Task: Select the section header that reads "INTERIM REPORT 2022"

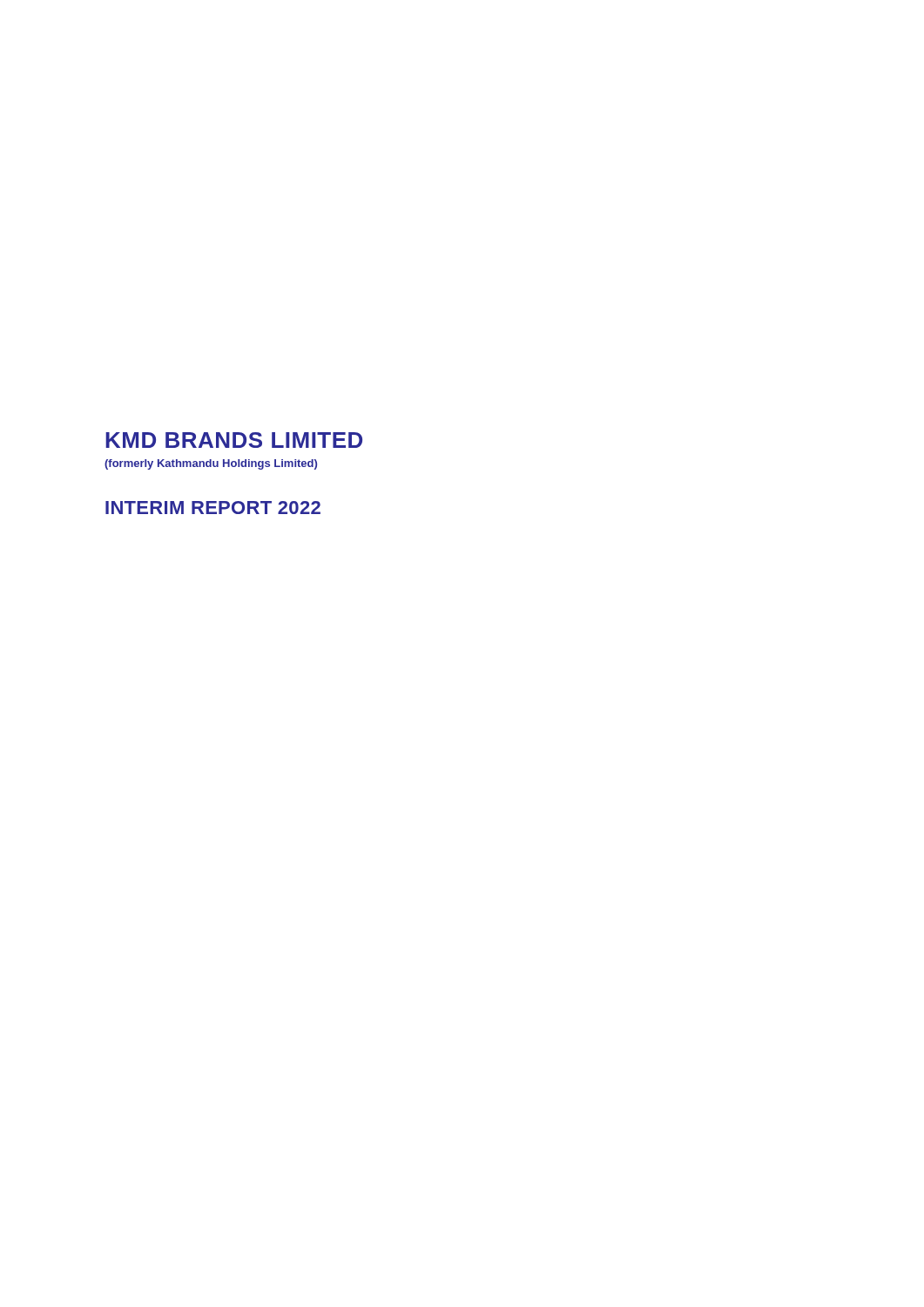Action: pyautogui.click(x=213, y=508)
